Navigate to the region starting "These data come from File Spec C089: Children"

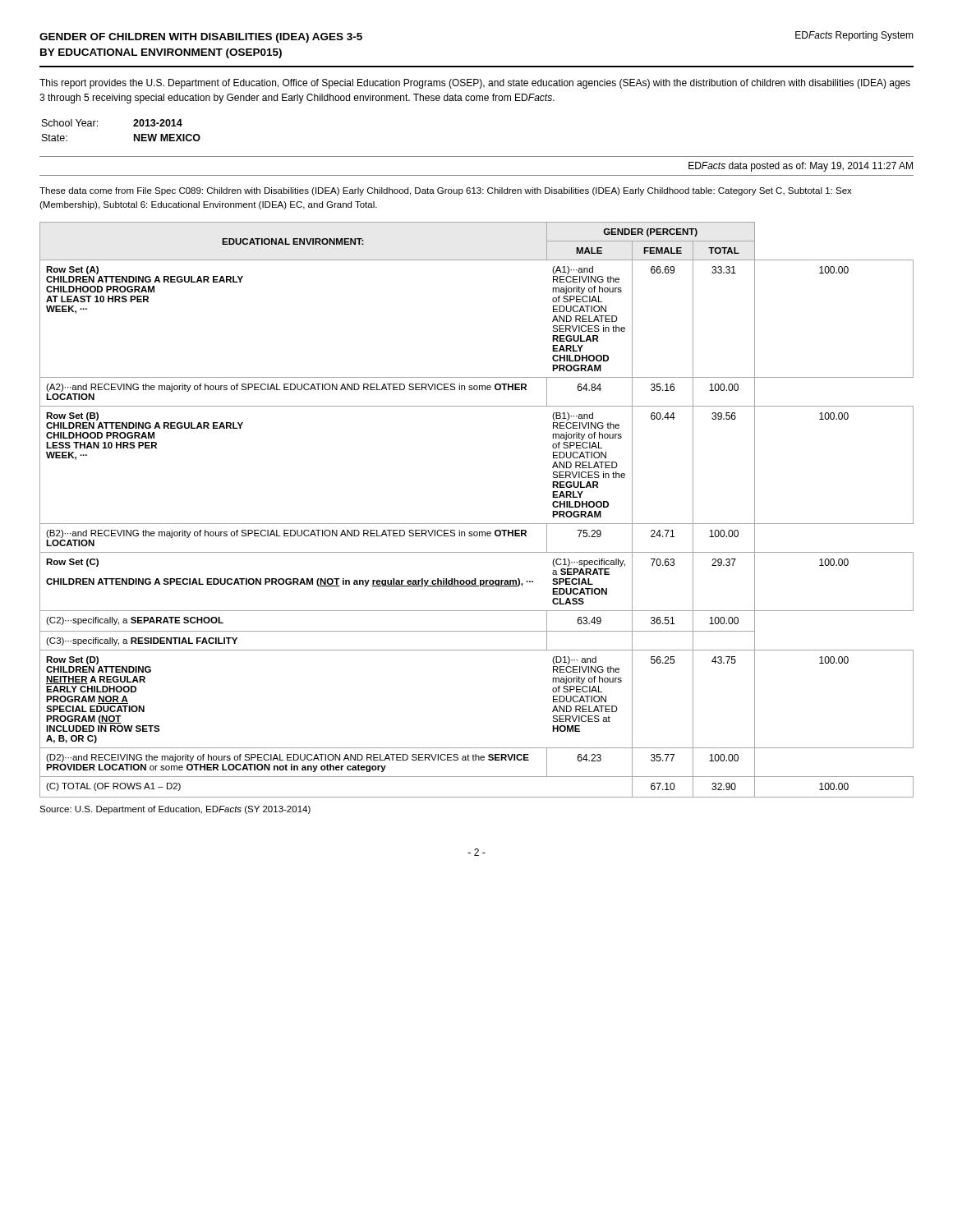tap(446, 197)
